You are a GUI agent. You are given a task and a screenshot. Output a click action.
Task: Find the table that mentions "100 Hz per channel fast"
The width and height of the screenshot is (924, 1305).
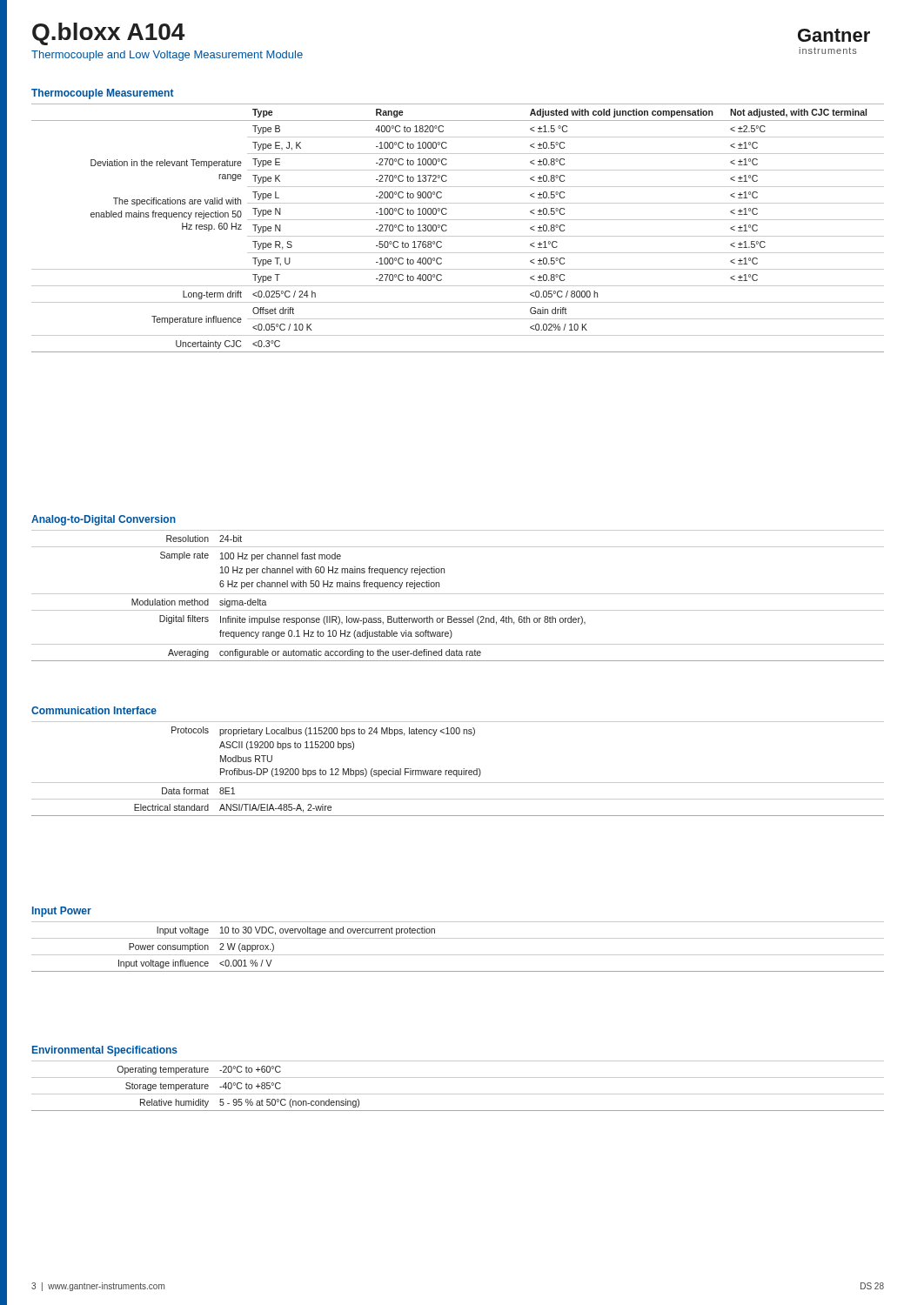tap(458, 595)
